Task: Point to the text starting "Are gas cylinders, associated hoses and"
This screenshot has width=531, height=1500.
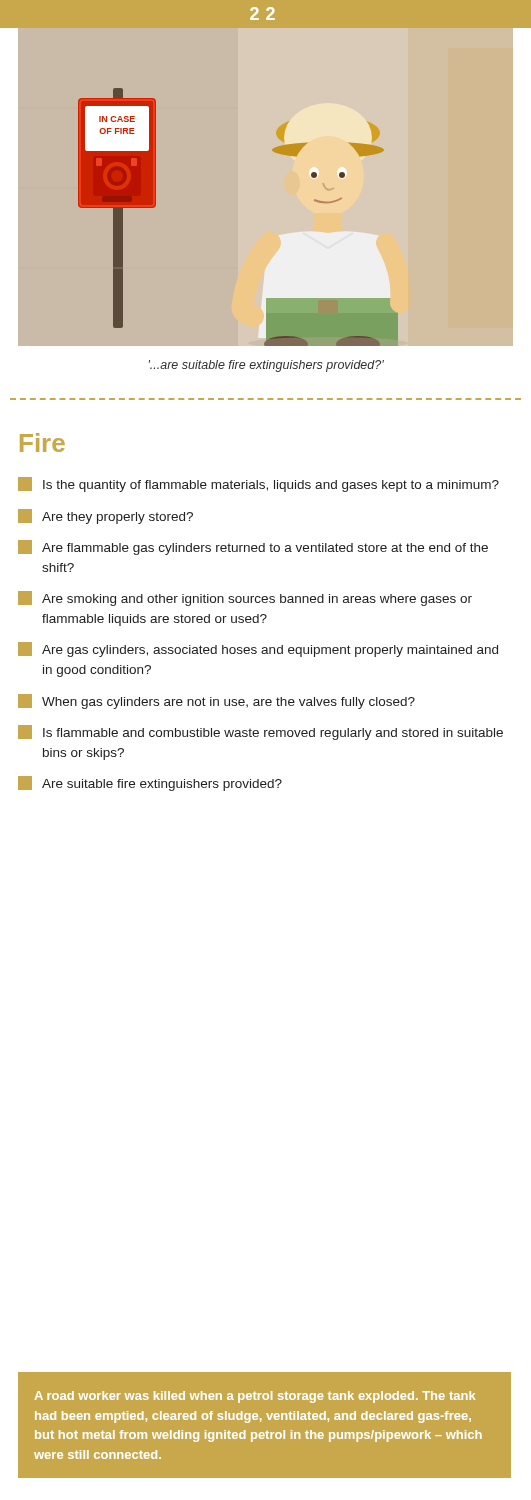Action: click(x=266, y=660)
